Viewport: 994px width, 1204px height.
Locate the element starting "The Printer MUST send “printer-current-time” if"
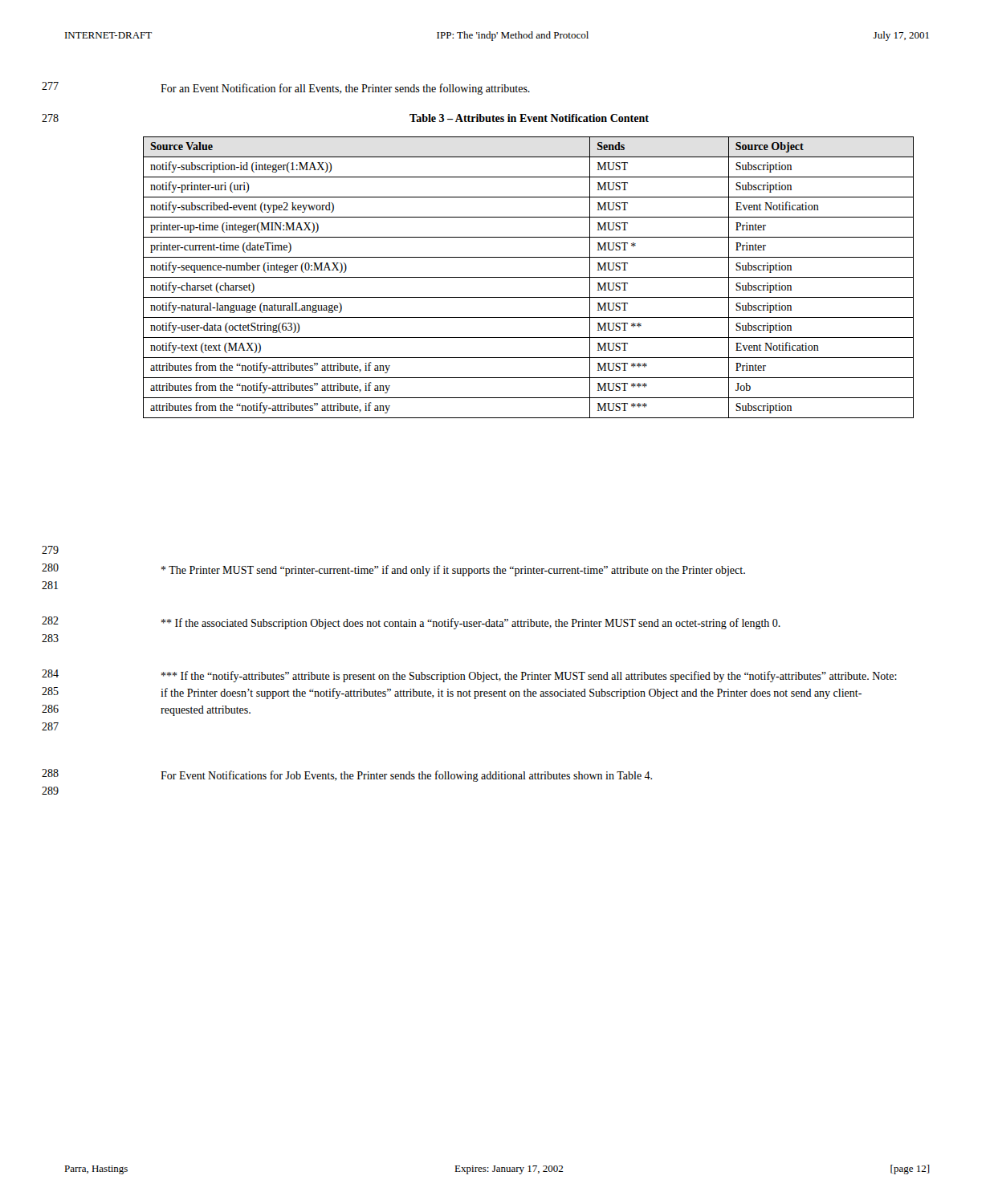click(x=453, y=570)
